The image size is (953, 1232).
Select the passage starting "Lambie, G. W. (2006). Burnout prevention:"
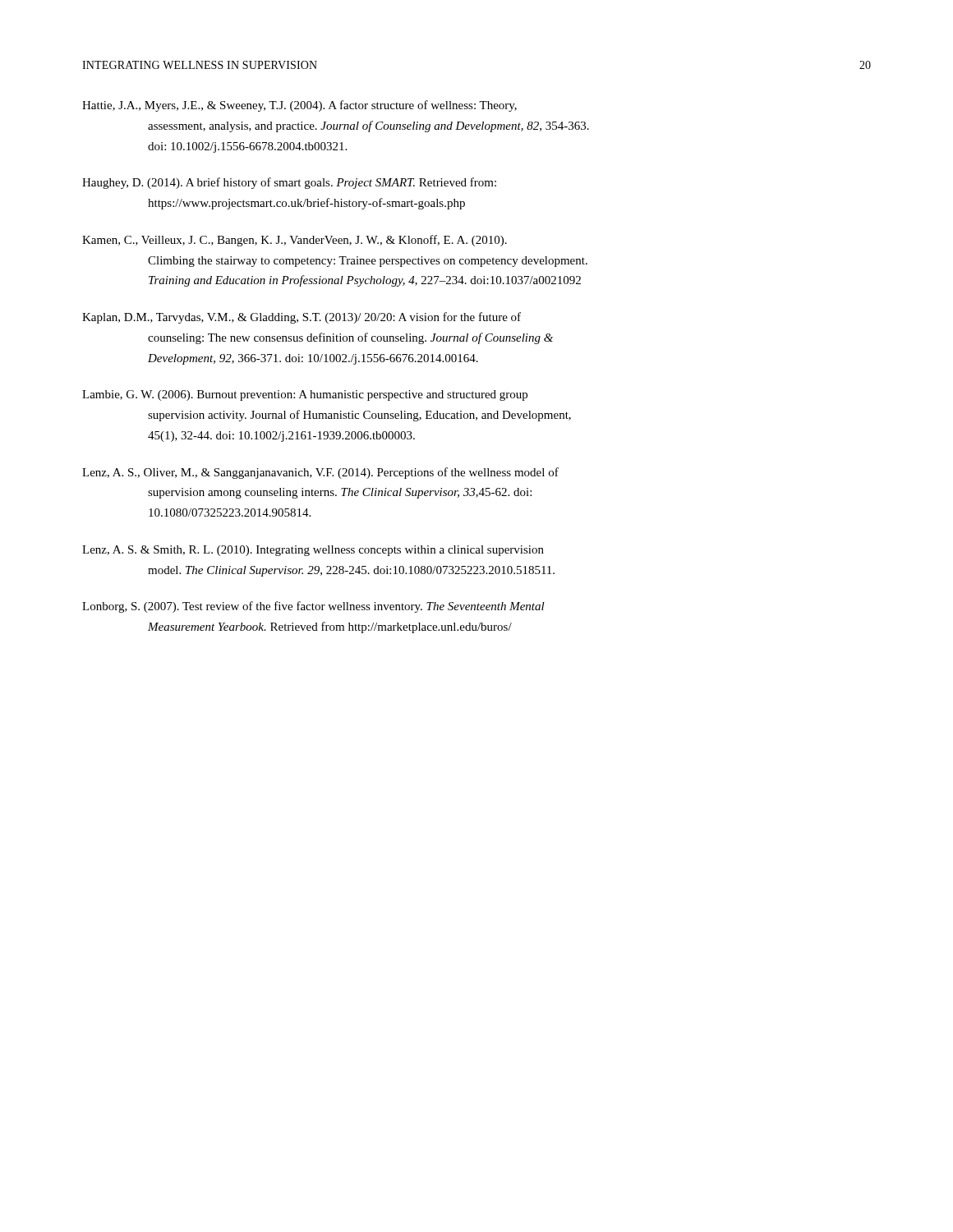(x=476, y=415)
